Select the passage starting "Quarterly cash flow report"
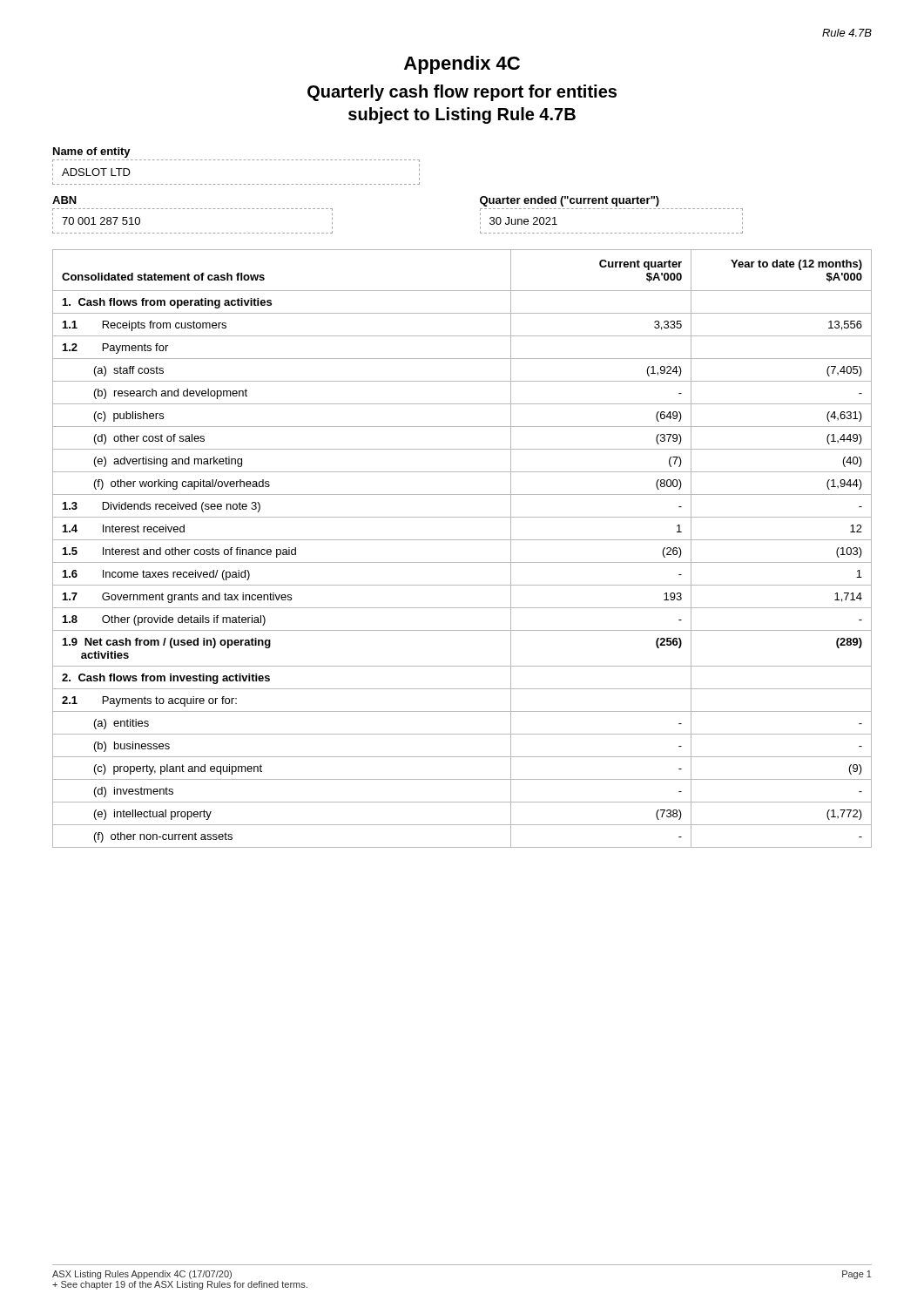This screenshot has height=1307, width=924. pos(462,103)
